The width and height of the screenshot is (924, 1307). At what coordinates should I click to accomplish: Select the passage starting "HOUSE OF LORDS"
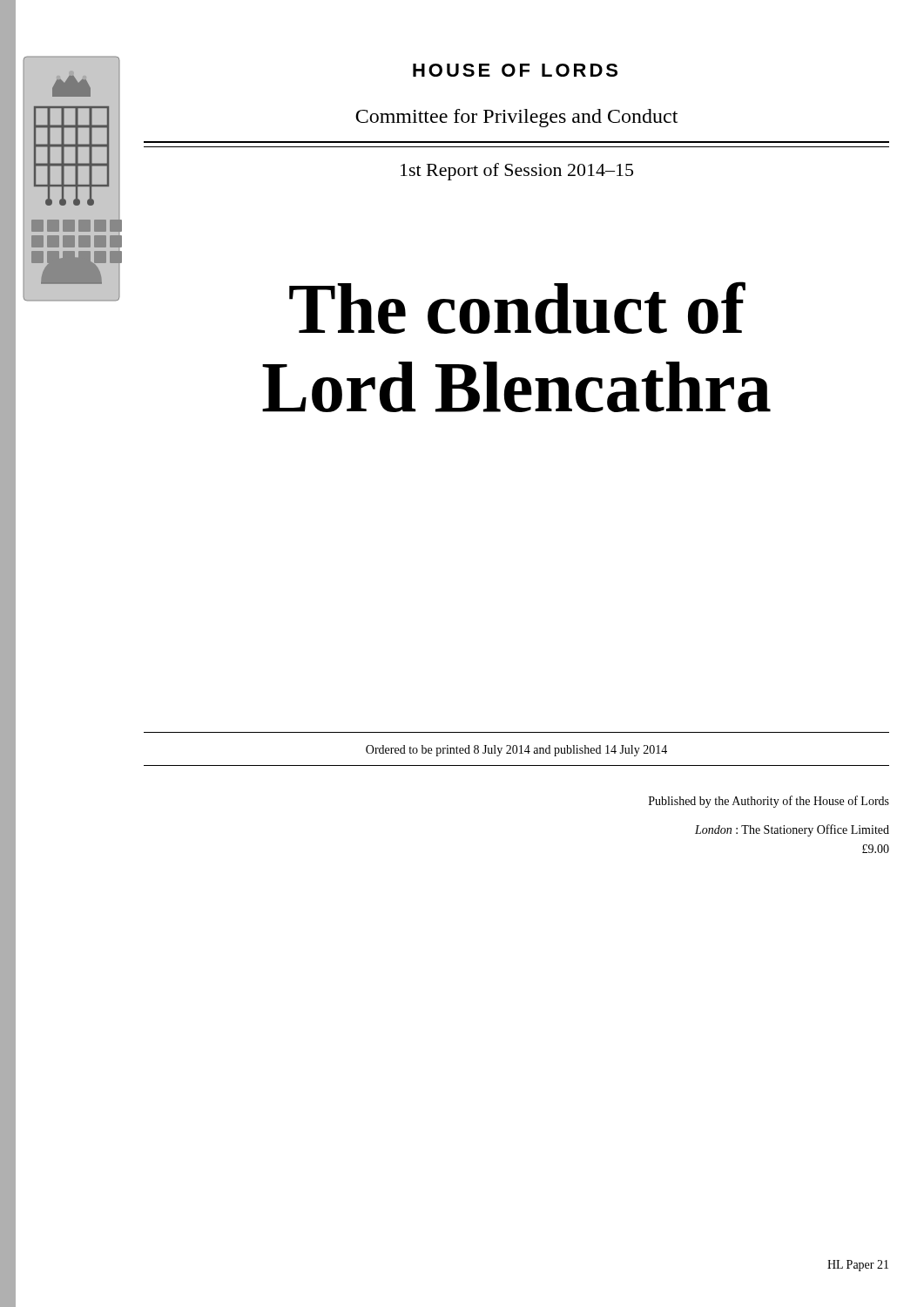click(x=516, y=70)
